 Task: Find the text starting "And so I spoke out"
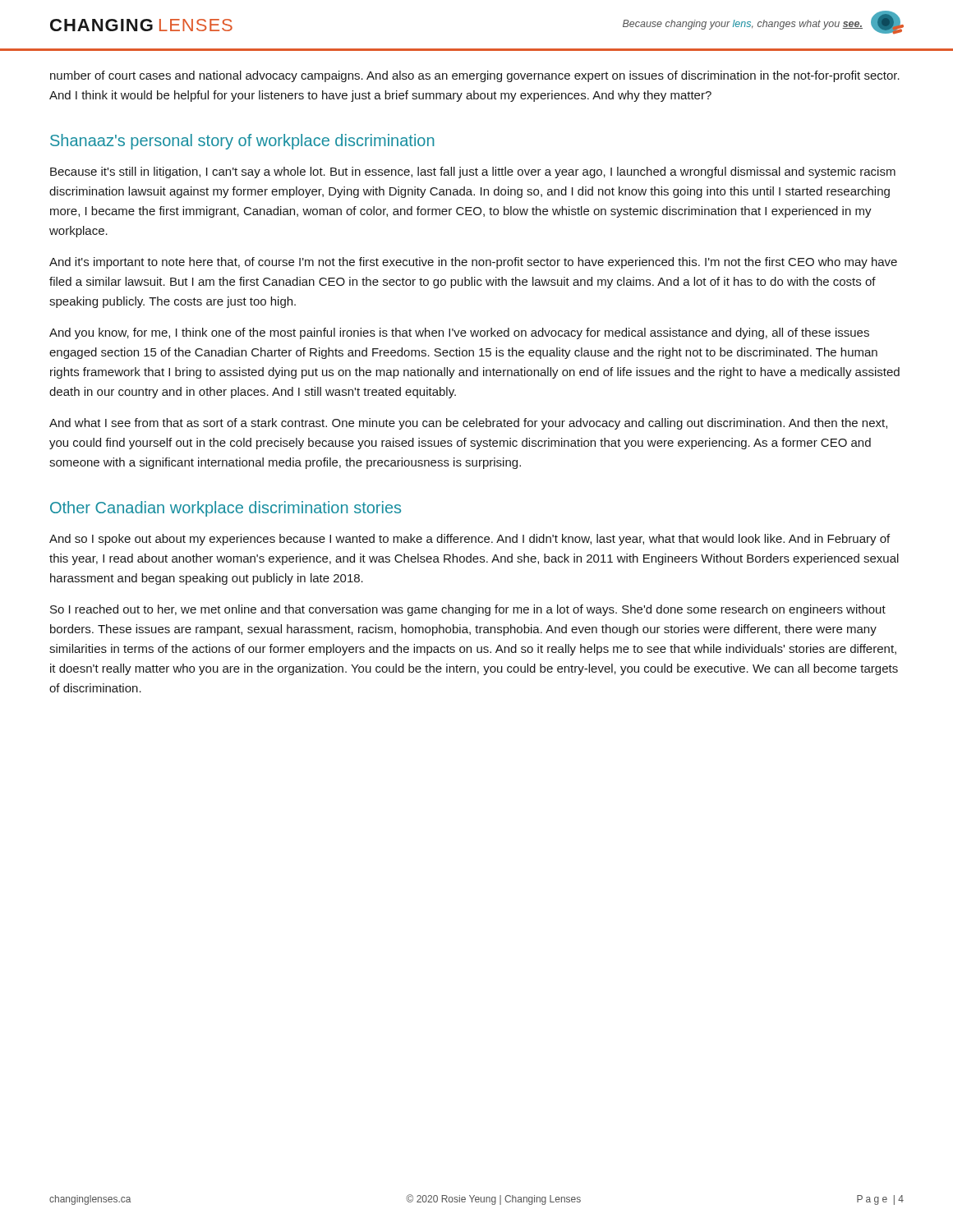[474, 558]
